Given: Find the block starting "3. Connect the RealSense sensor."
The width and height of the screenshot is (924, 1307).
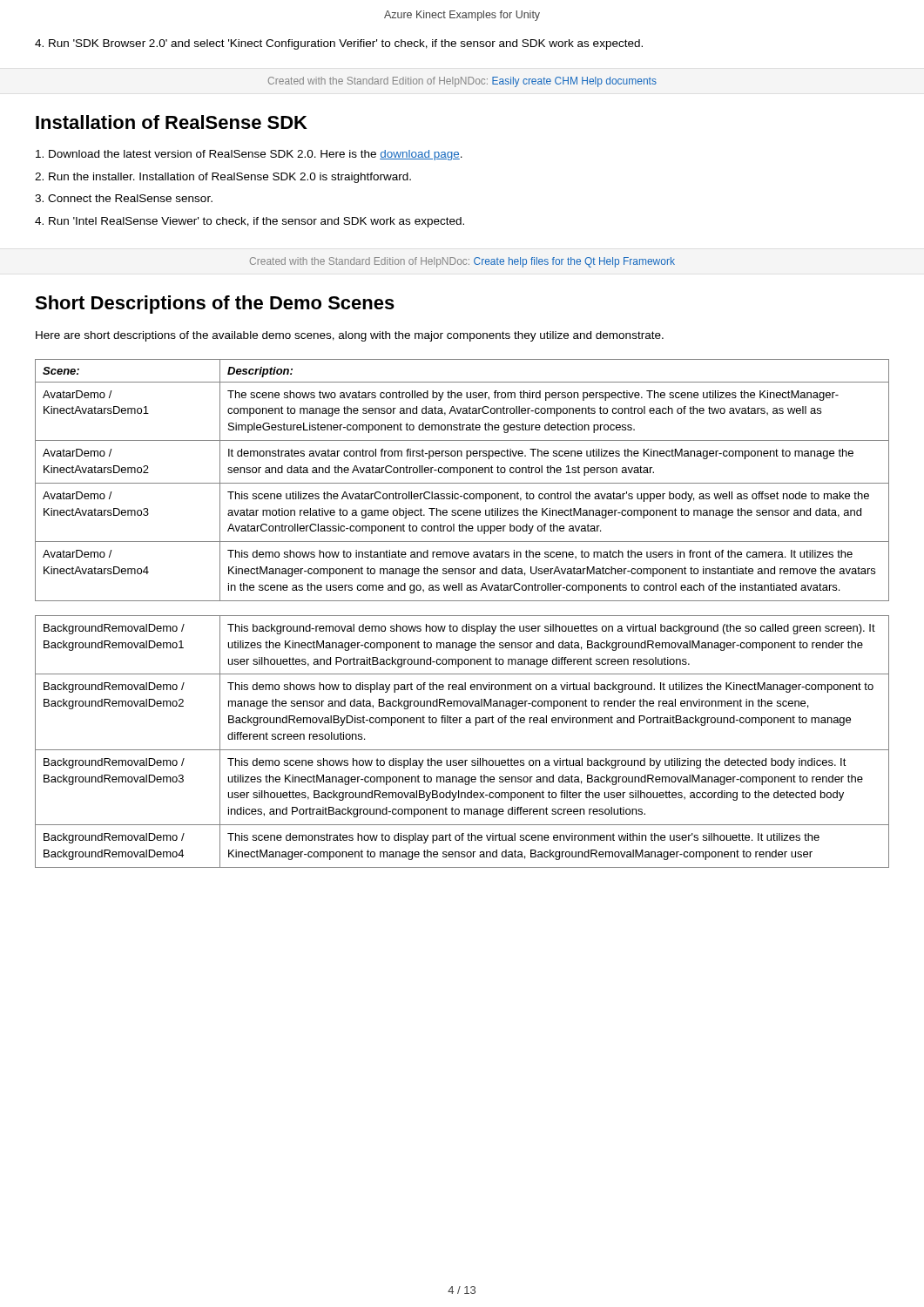Looking at the screenshot, I should [124, 199].
